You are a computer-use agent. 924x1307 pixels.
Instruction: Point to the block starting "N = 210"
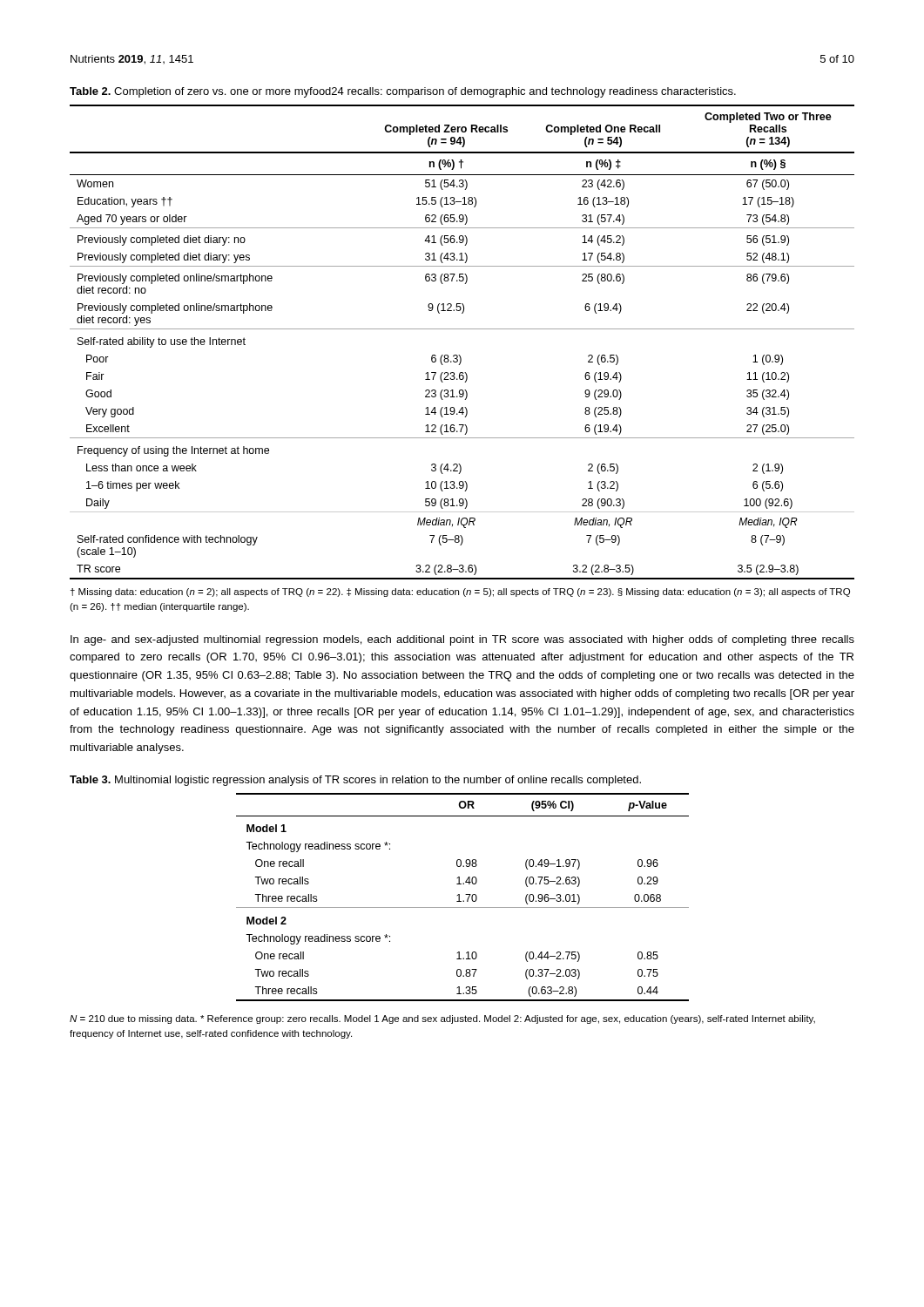pos(443,1026)
